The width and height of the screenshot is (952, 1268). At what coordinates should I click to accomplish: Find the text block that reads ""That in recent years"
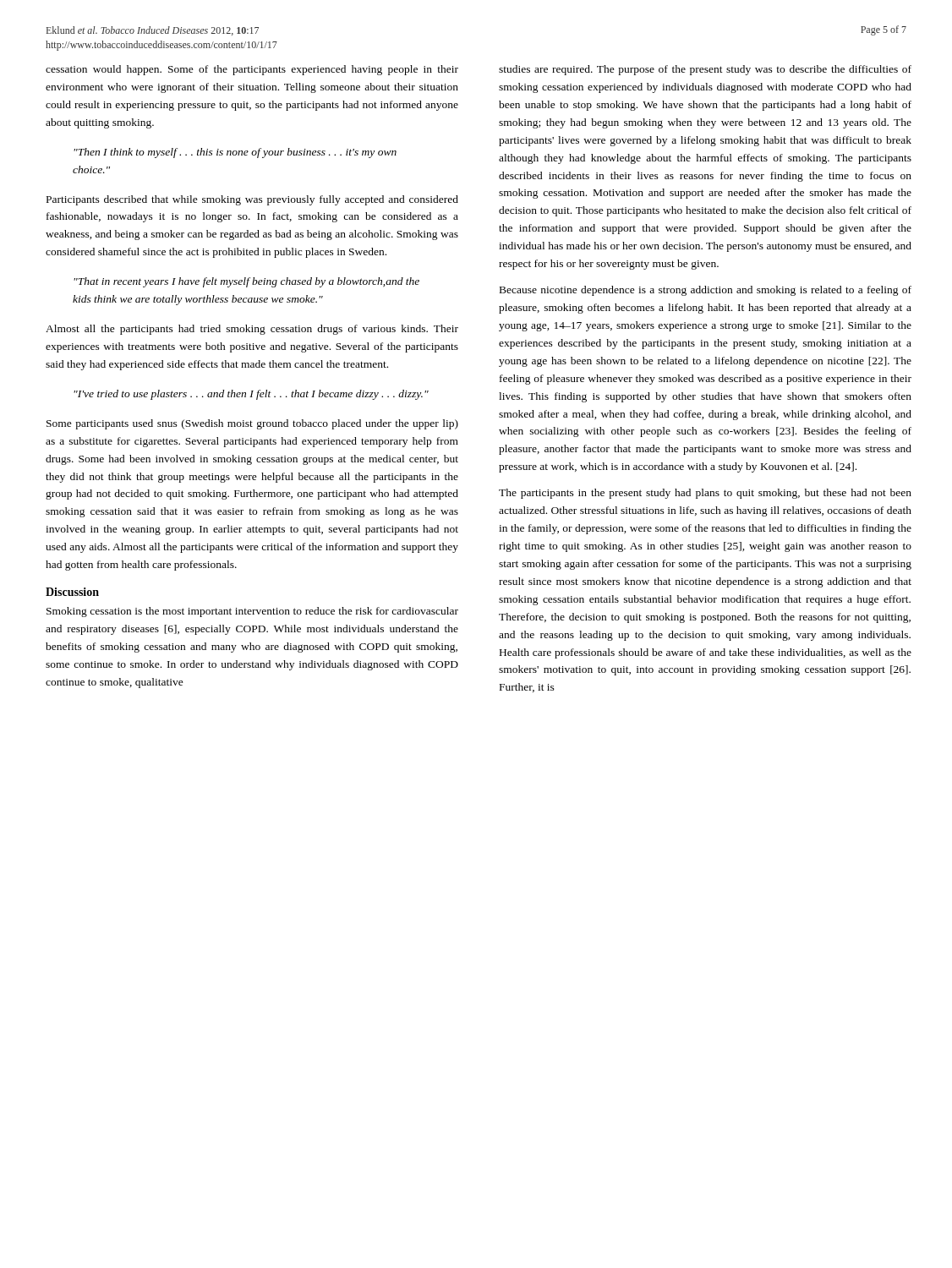coord(246,290)
